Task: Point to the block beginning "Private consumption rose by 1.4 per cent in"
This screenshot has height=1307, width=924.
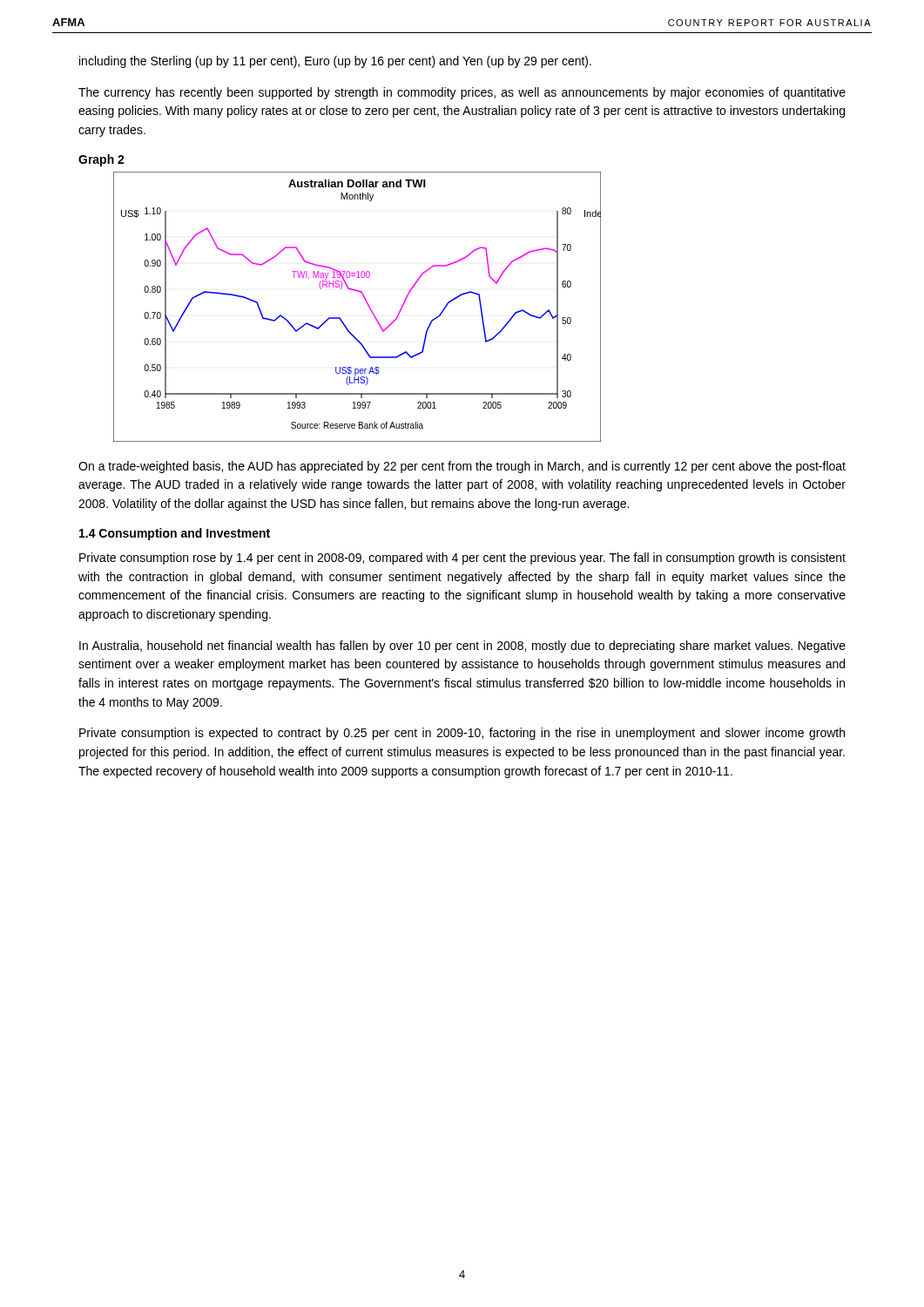Action: tap(462, 586)
